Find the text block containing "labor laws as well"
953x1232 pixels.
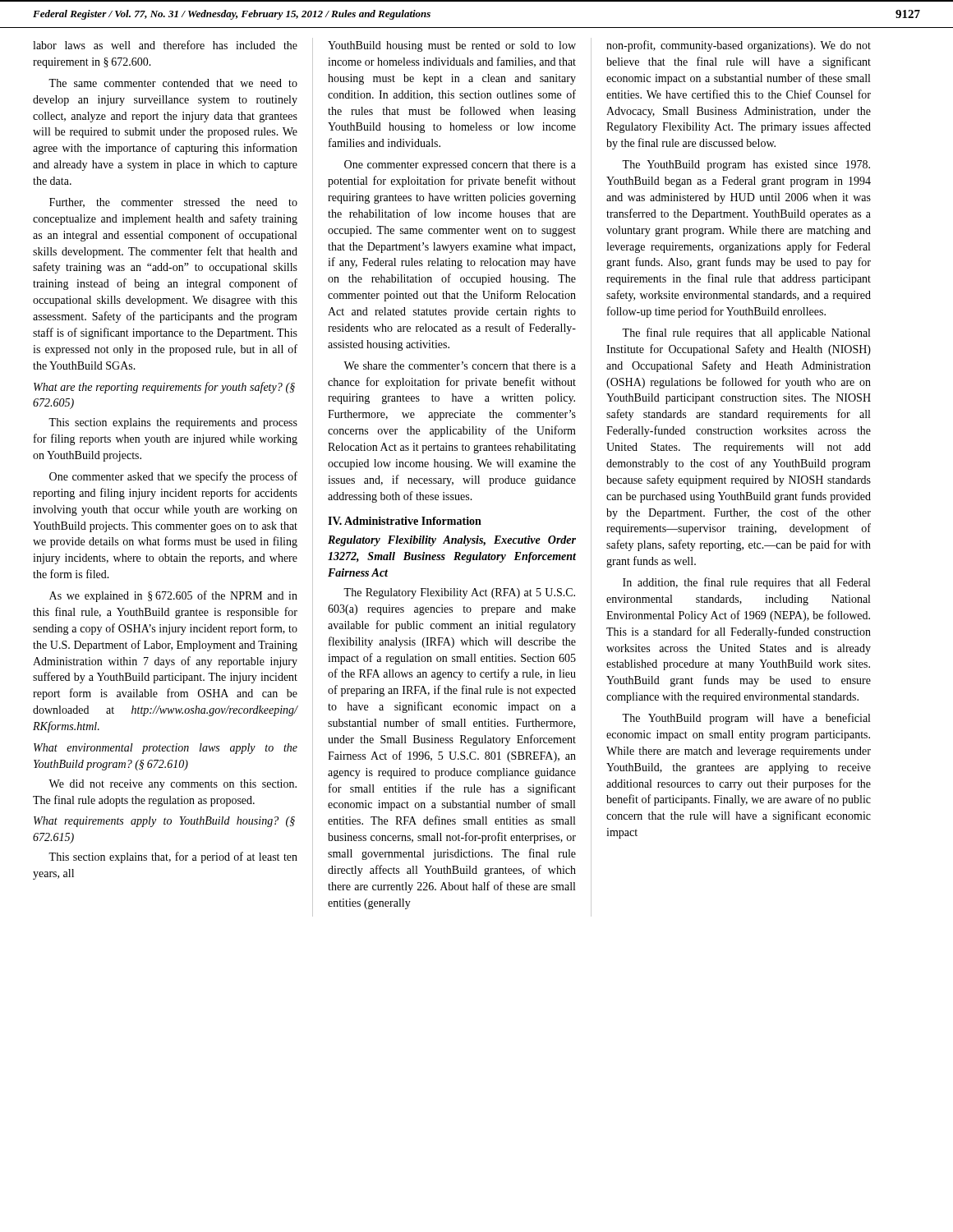(165, 54)
